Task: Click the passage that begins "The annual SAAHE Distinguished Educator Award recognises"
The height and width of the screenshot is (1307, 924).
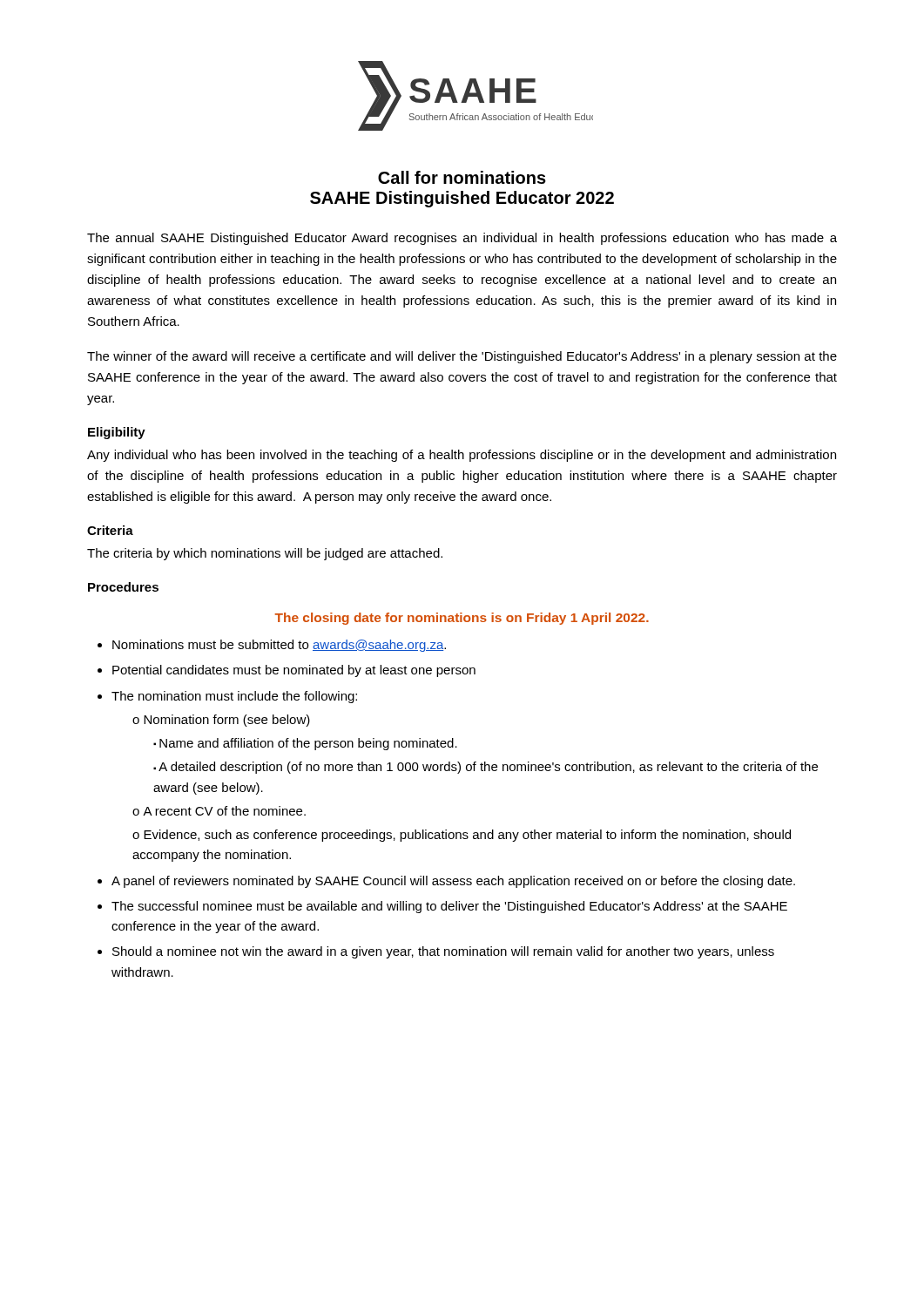Action: pyautogui.click(x=462, y=279)
